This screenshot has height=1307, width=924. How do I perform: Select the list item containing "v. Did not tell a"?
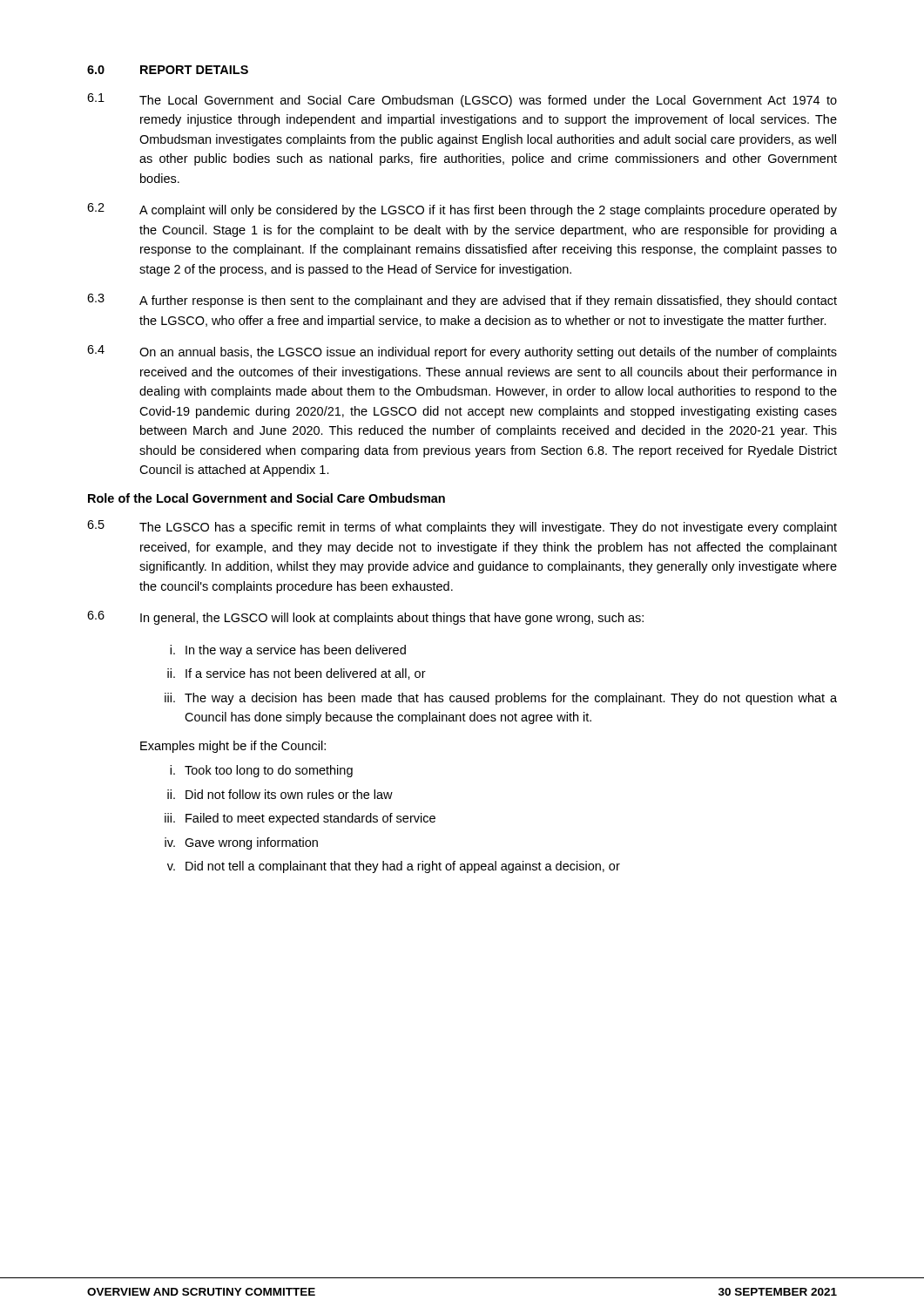[x=488, y=866]
